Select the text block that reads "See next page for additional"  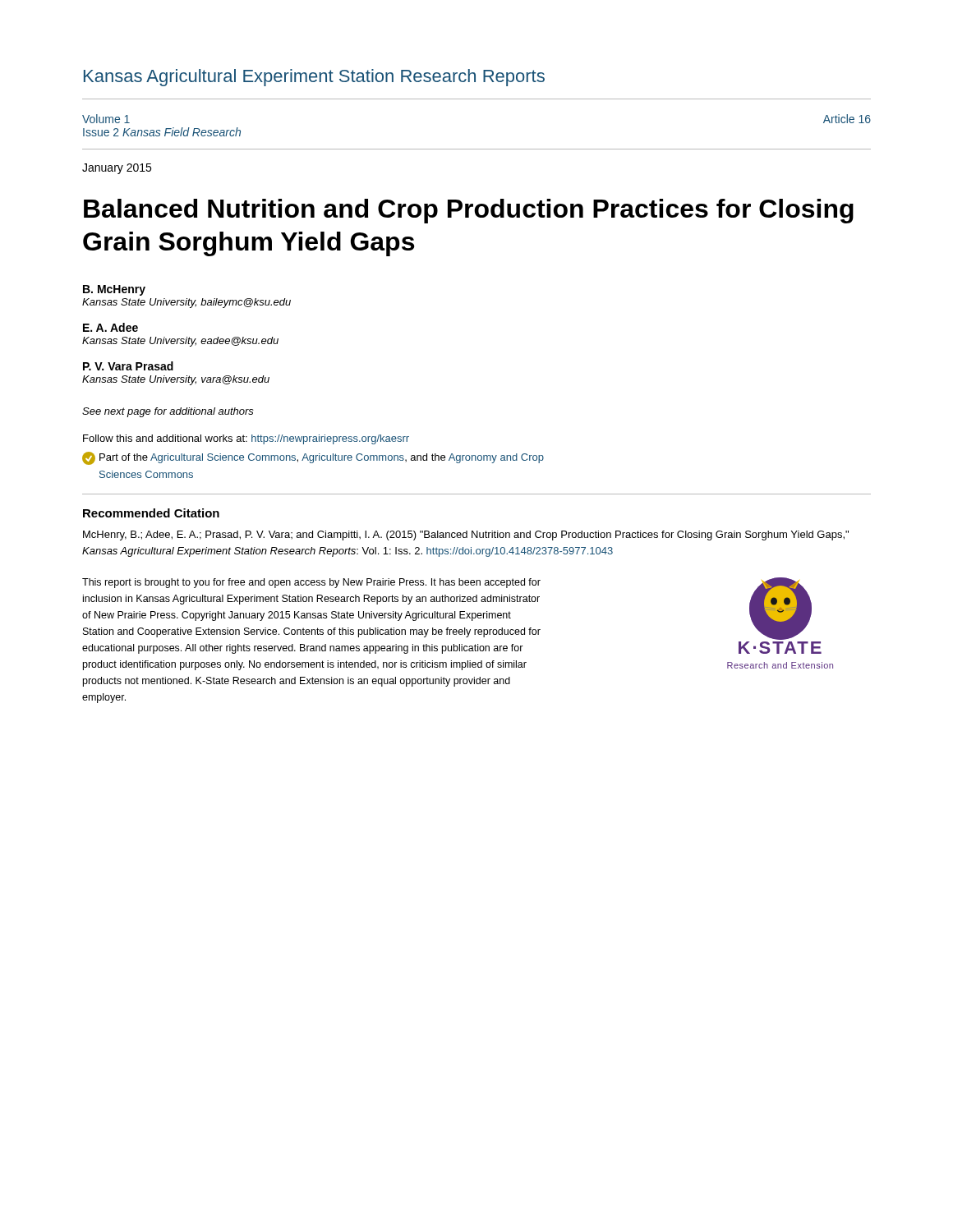point(168,411)
